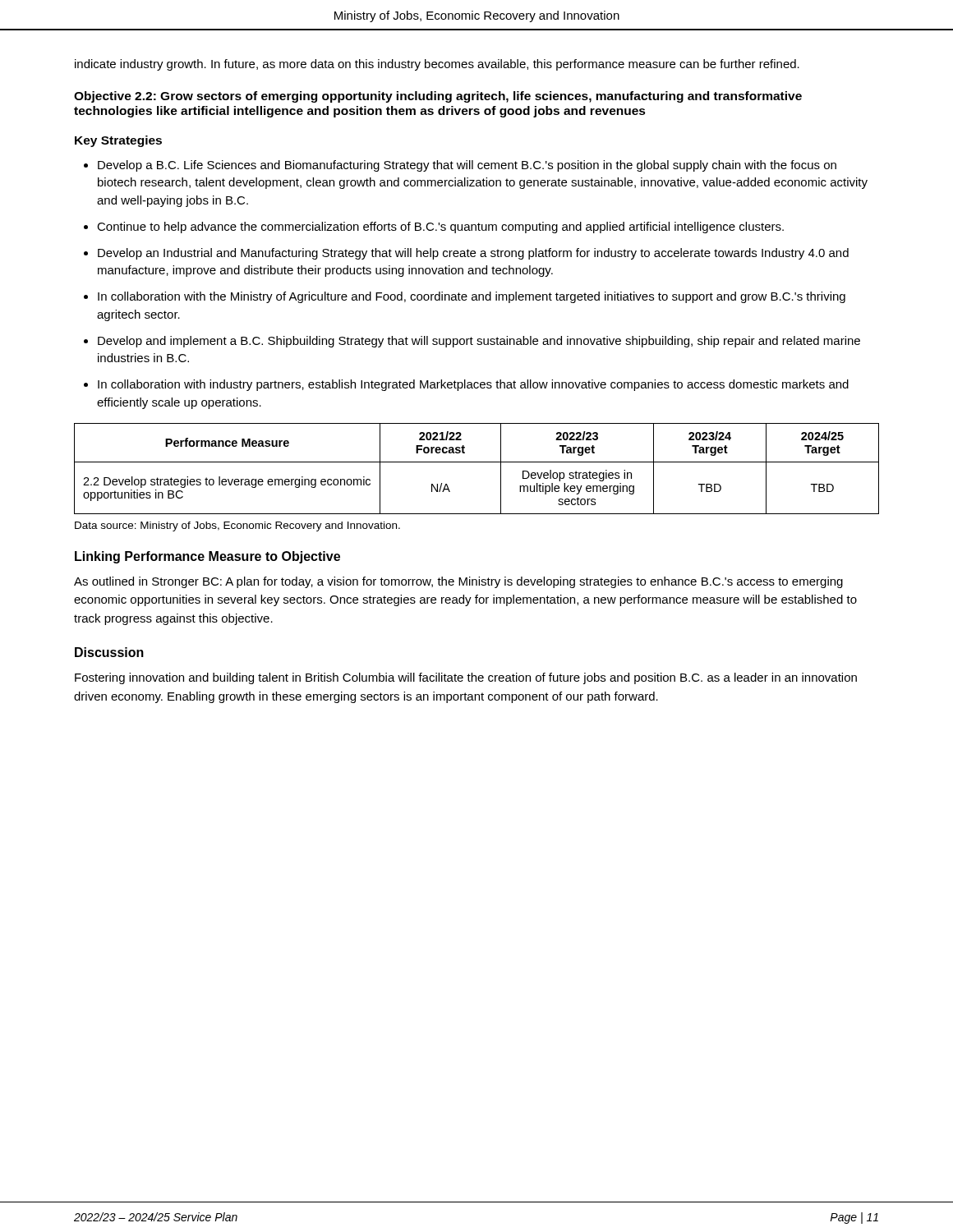This screenshot has height=1232, width=953.
Task: Find the block on this page that starts "Develop and implement a B.C."
Action: click(x=479, y=349)
